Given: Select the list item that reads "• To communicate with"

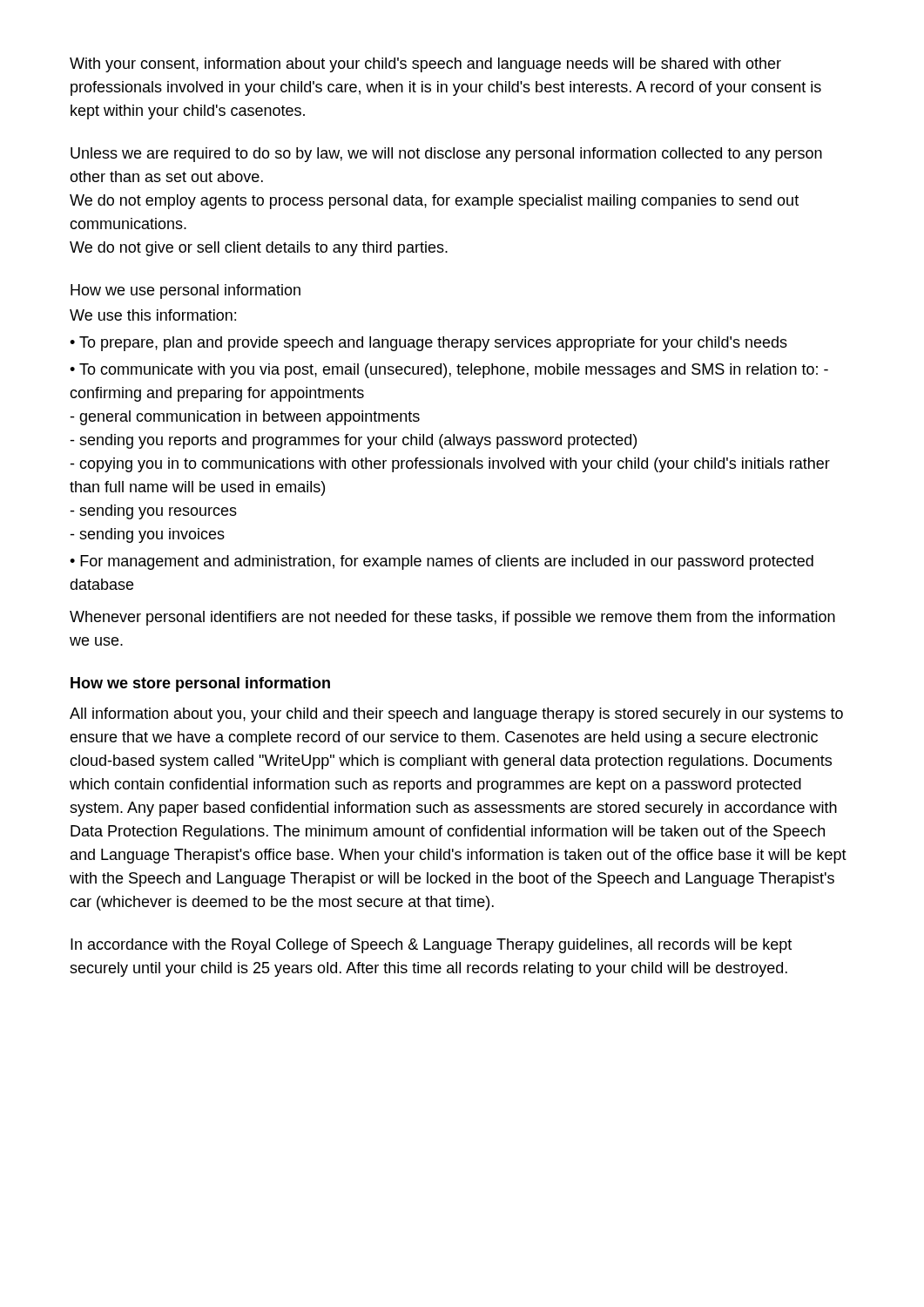Looking at the screenshot, I should tap(450, 452).
